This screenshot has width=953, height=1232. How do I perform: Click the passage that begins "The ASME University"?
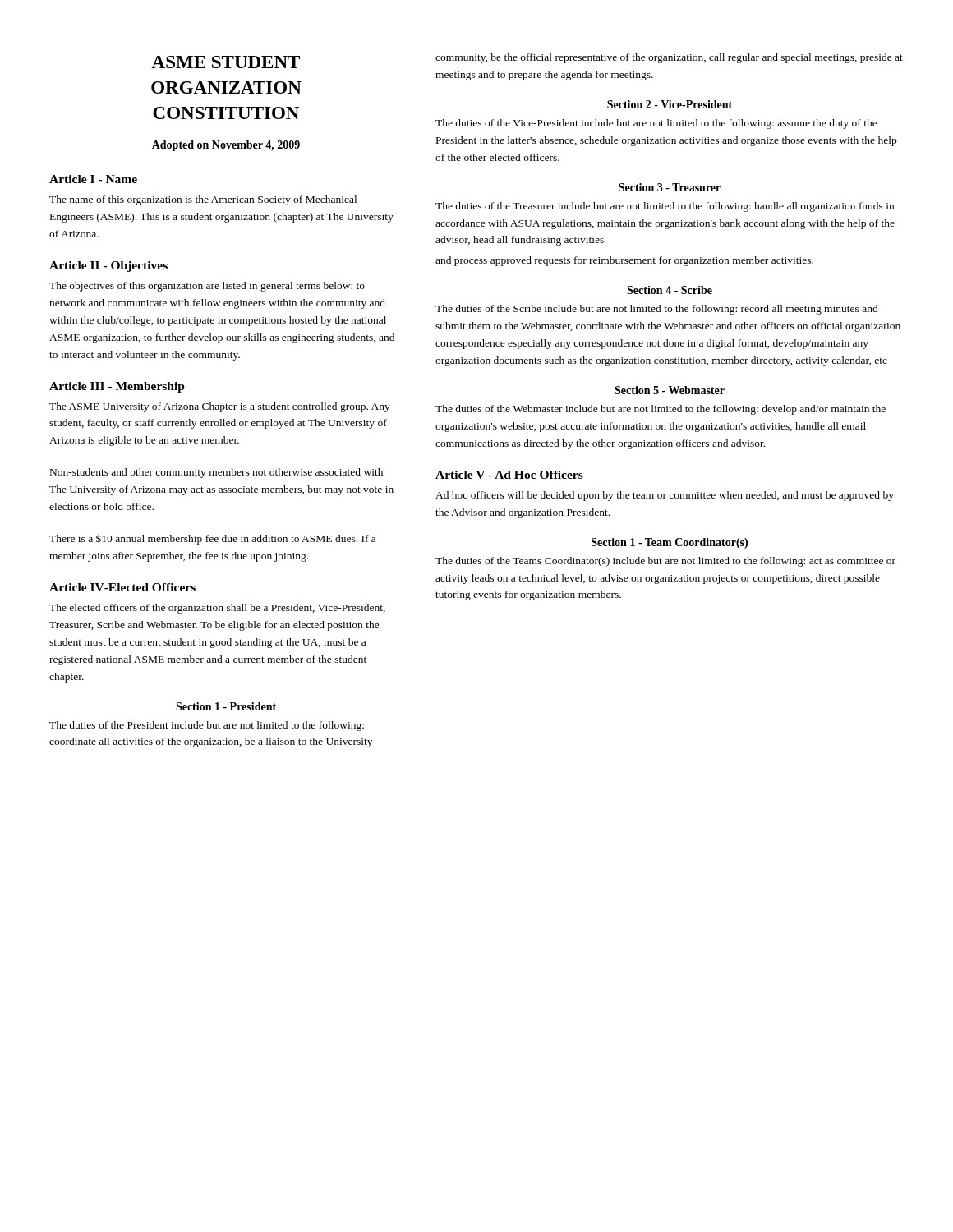(220, 423)
